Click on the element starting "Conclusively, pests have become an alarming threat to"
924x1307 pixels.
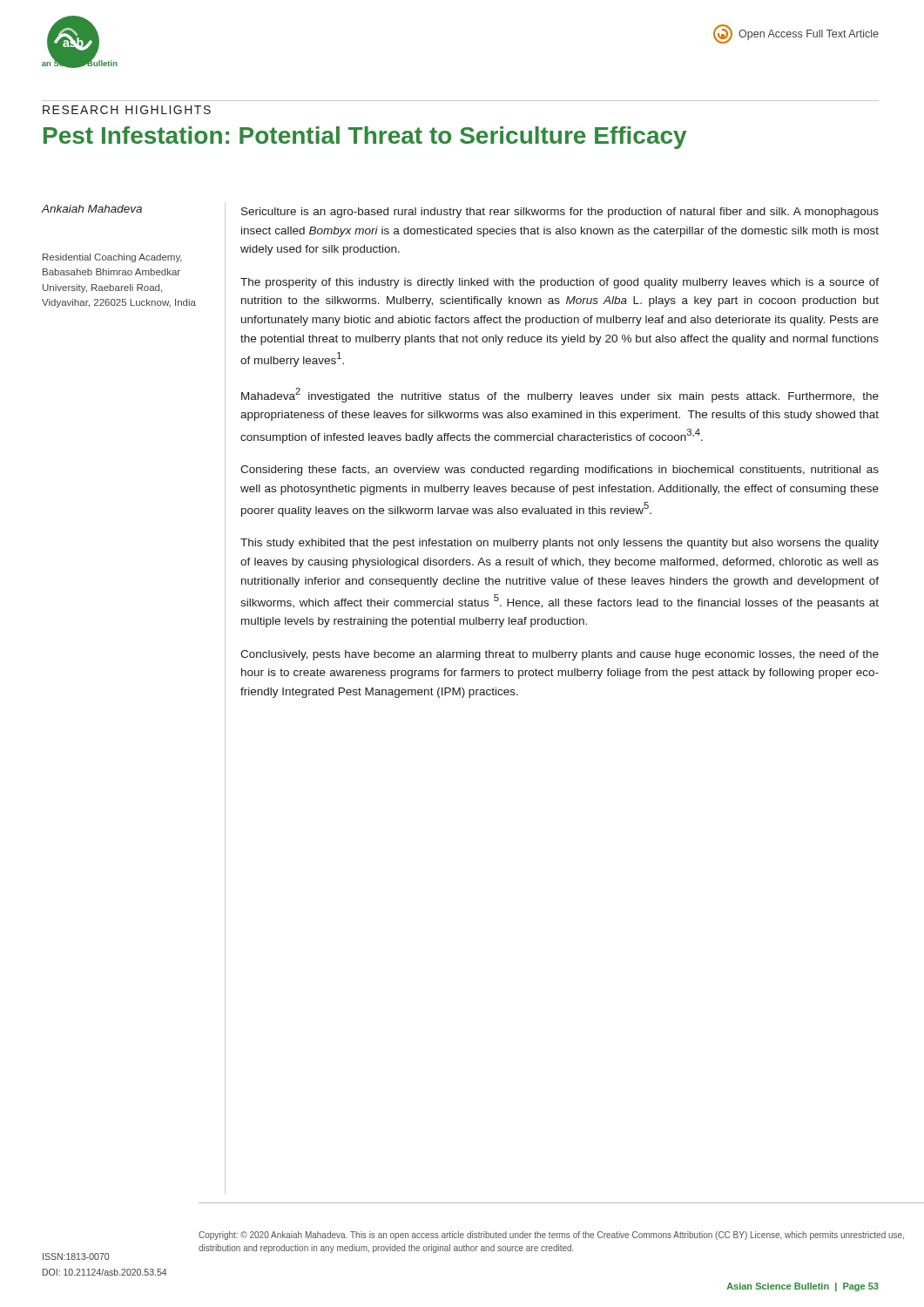click(x=560, y=673)
